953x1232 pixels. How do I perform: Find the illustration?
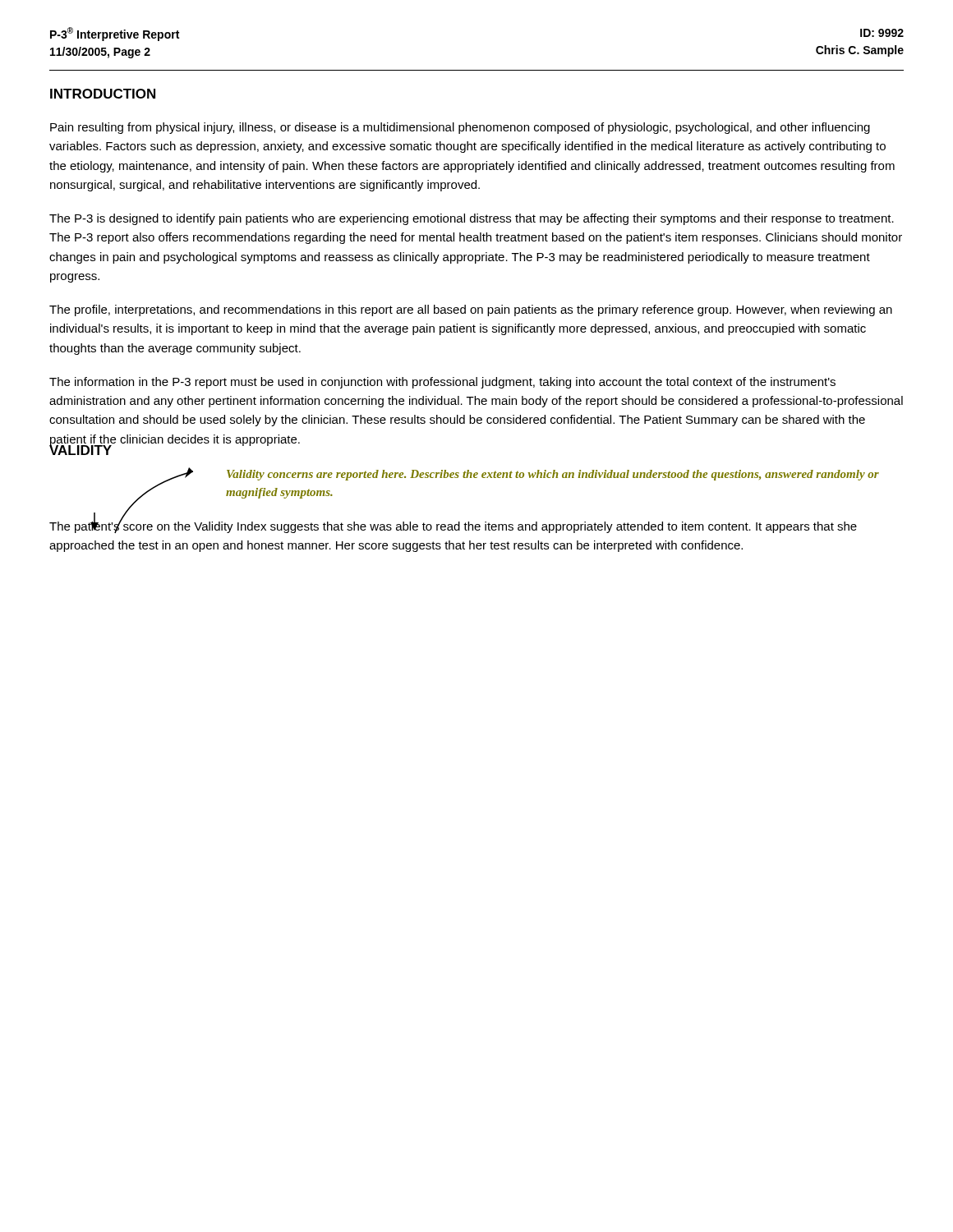pos(136,504)
